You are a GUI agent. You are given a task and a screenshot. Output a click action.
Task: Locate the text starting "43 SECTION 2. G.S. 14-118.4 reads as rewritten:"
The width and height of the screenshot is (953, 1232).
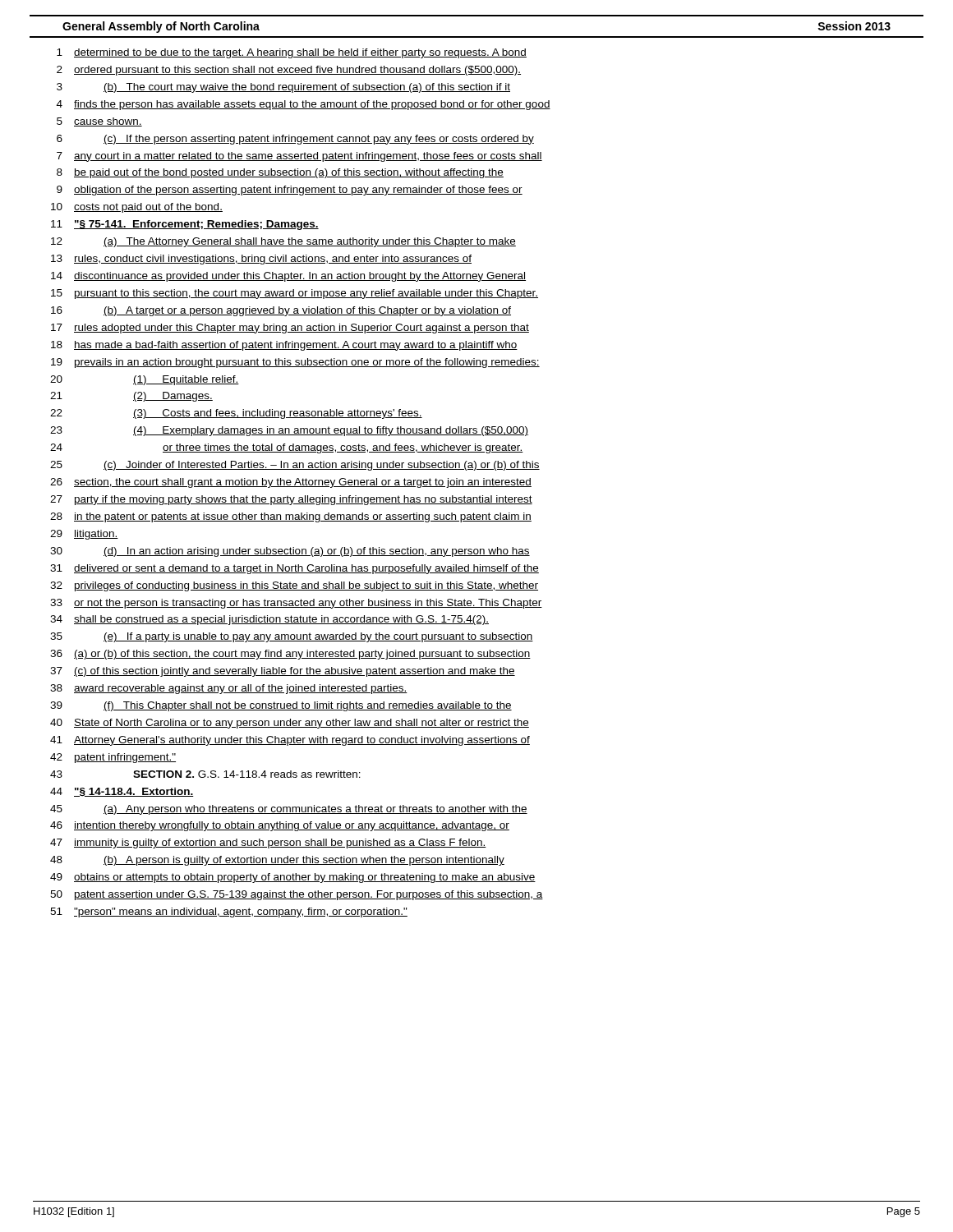click(205, 774)
